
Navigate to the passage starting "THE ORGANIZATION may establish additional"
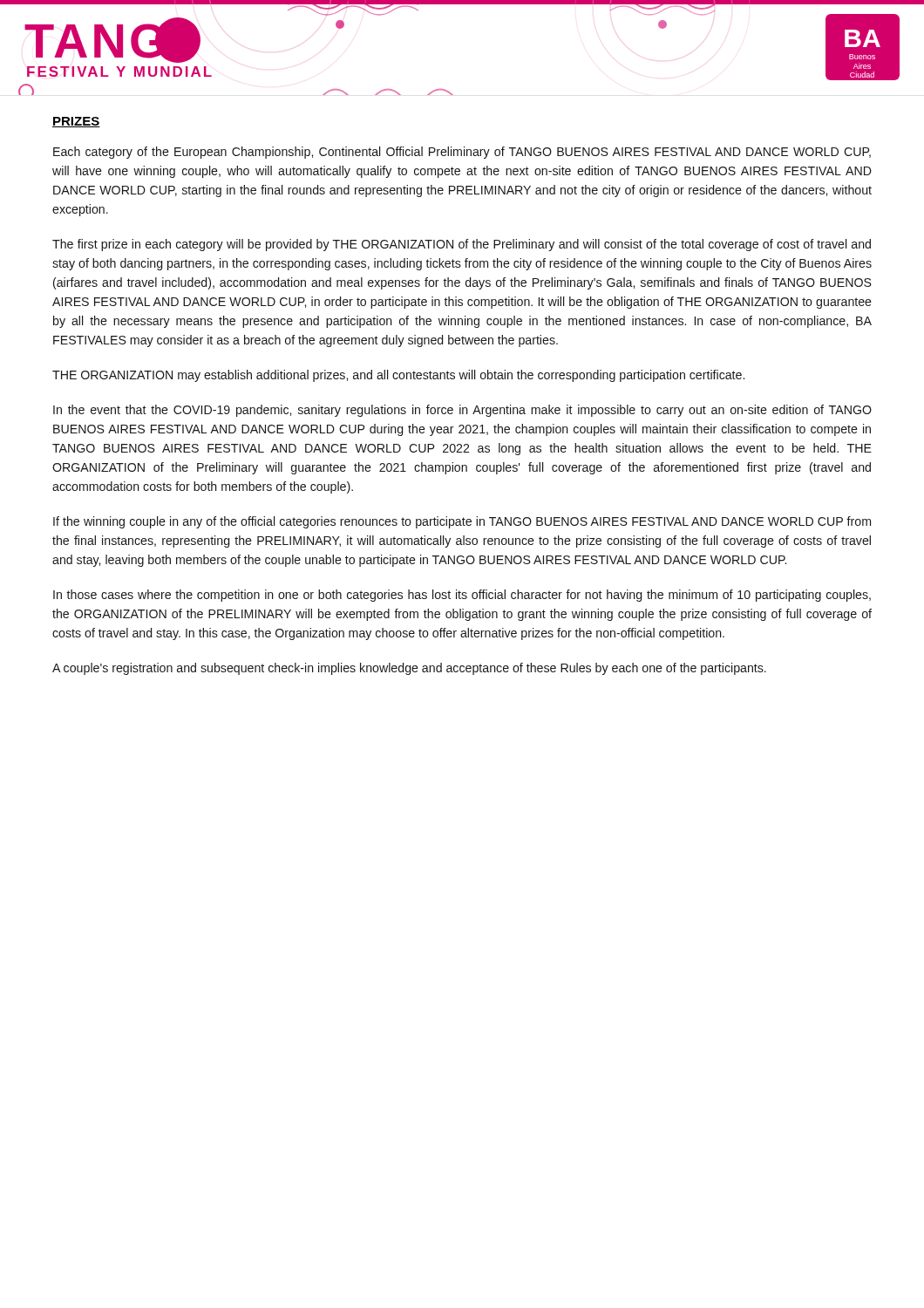tap(399, 375)
